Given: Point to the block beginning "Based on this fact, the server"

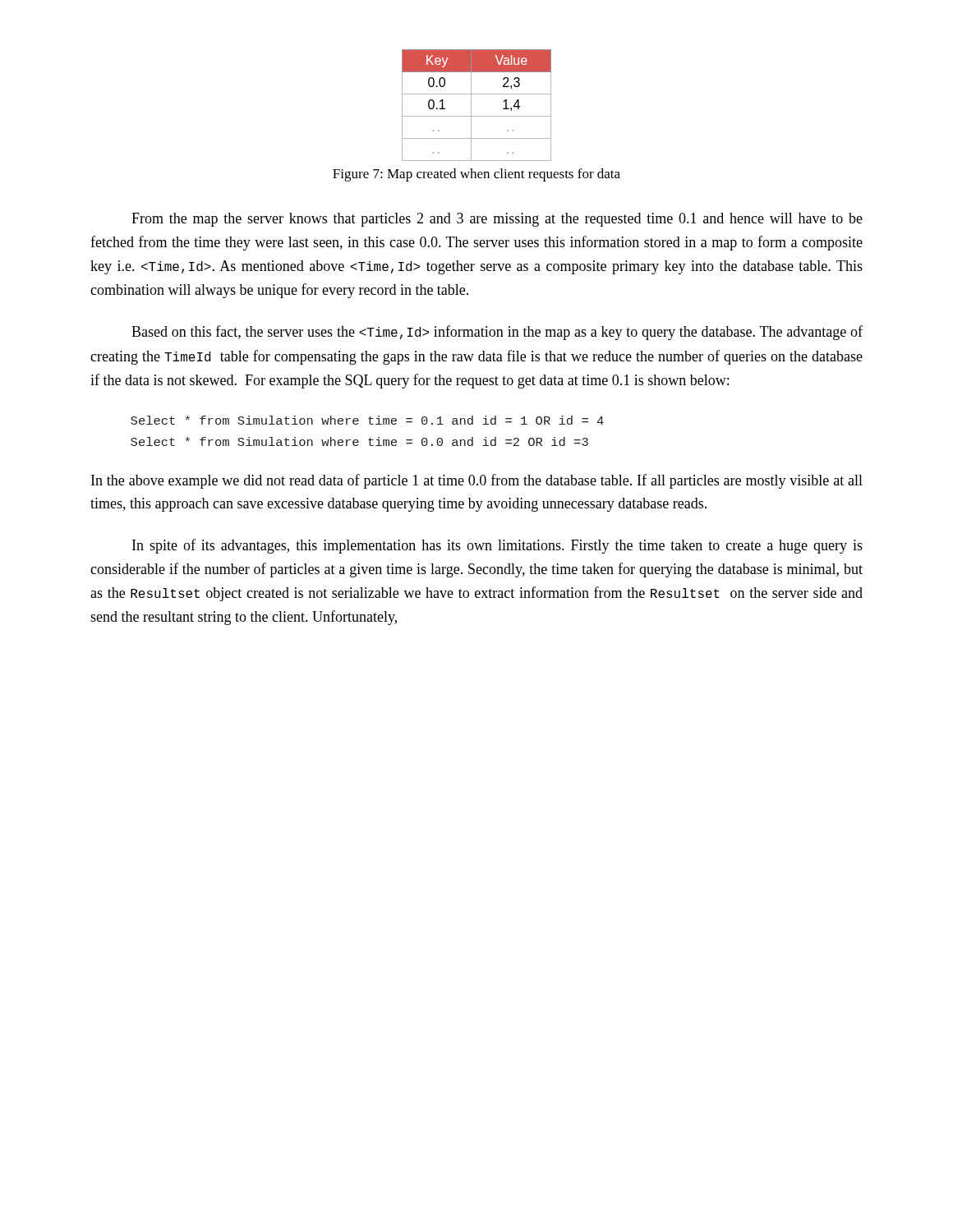Looking at the screenshot, I should tap(476, 356).
